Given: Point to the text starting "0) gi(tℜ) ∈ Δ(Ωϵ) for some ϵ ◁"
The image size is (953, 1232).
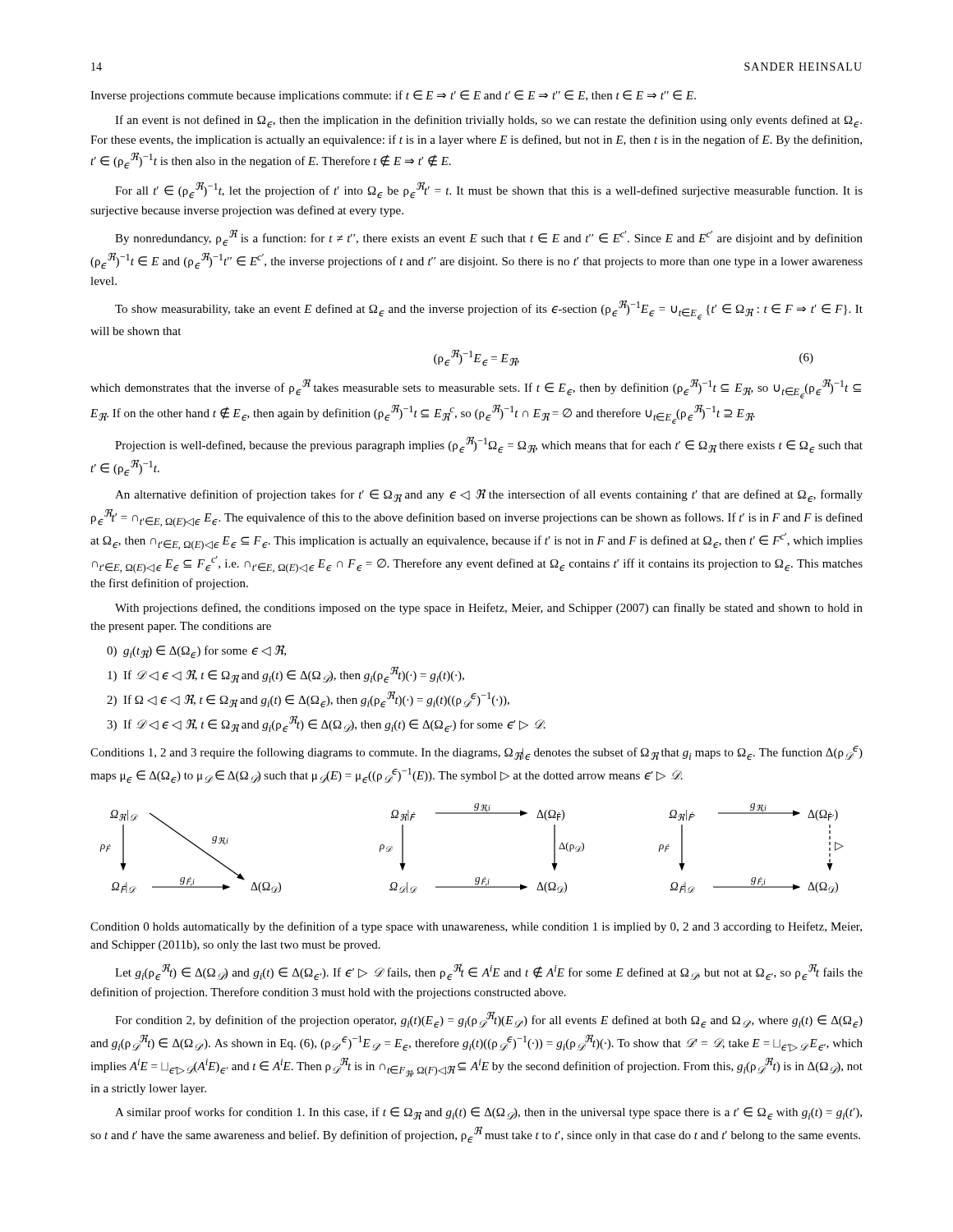Looking at the screenshot, I should [196, 652].
